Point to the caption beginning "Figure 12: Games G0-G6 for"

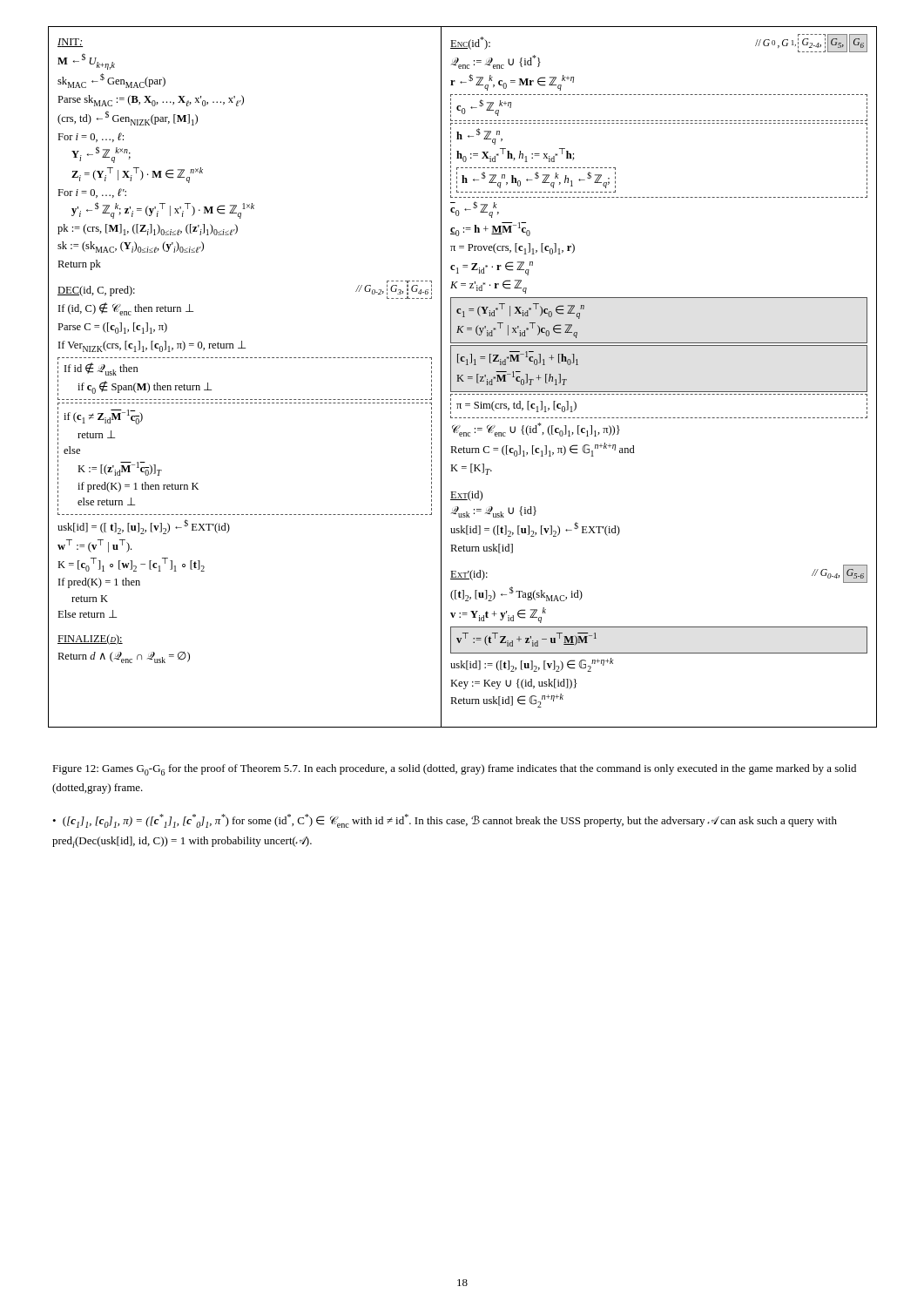[x=454, y=778]
